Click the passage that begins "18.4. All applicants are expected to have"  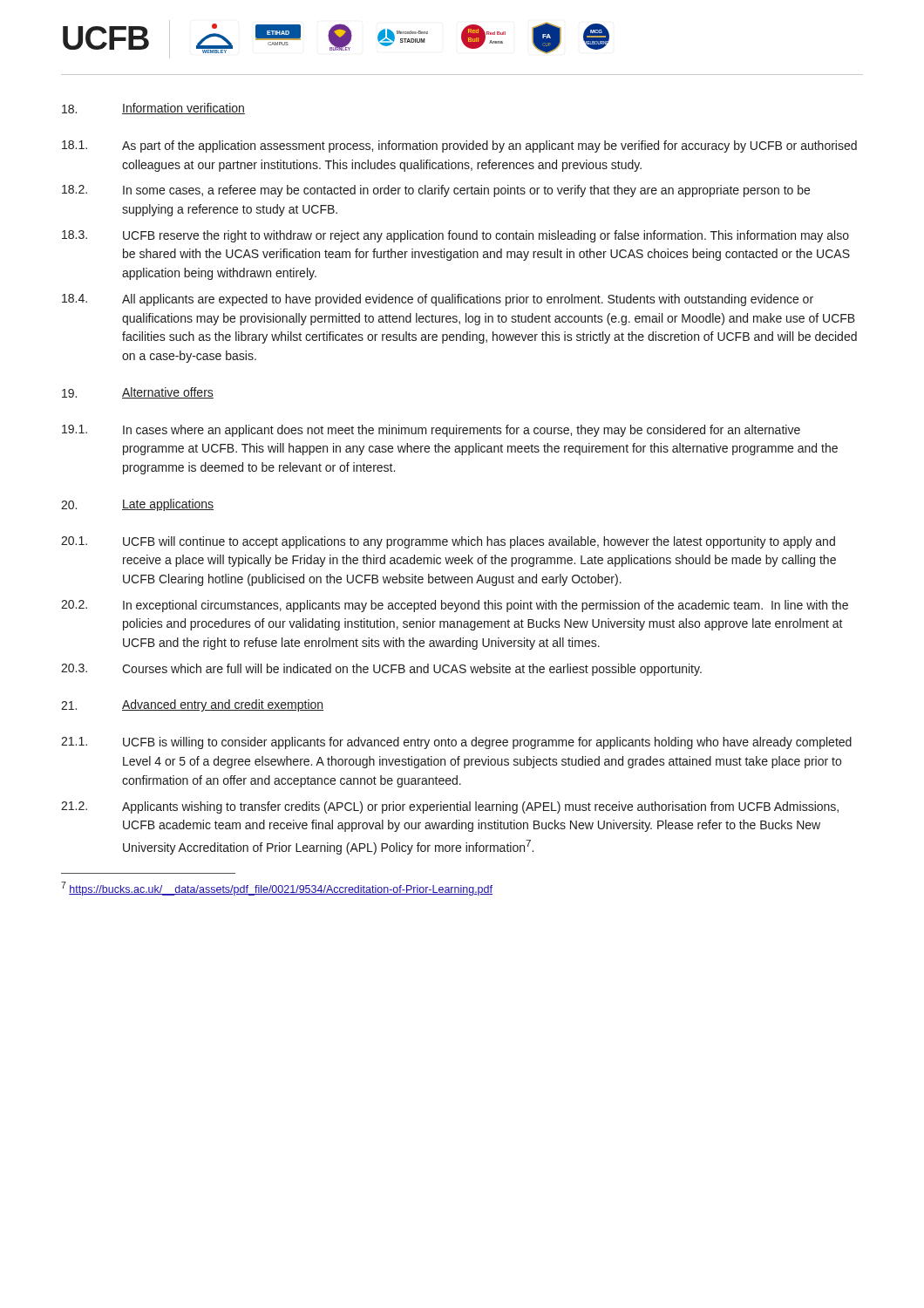[x=462, y=328]
